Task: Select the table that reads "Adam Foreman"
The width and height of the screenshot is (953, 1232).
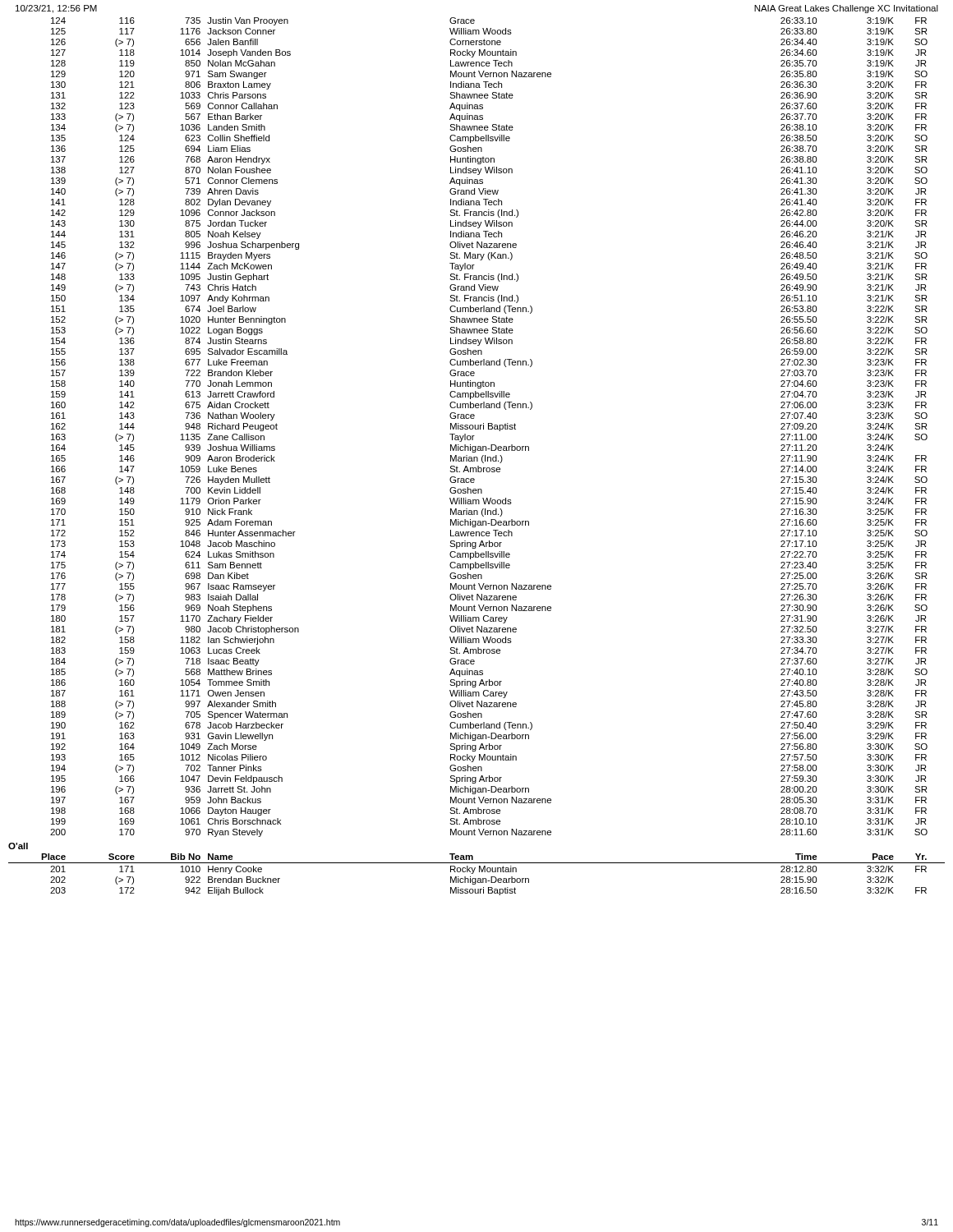Action: coord(476,426)
